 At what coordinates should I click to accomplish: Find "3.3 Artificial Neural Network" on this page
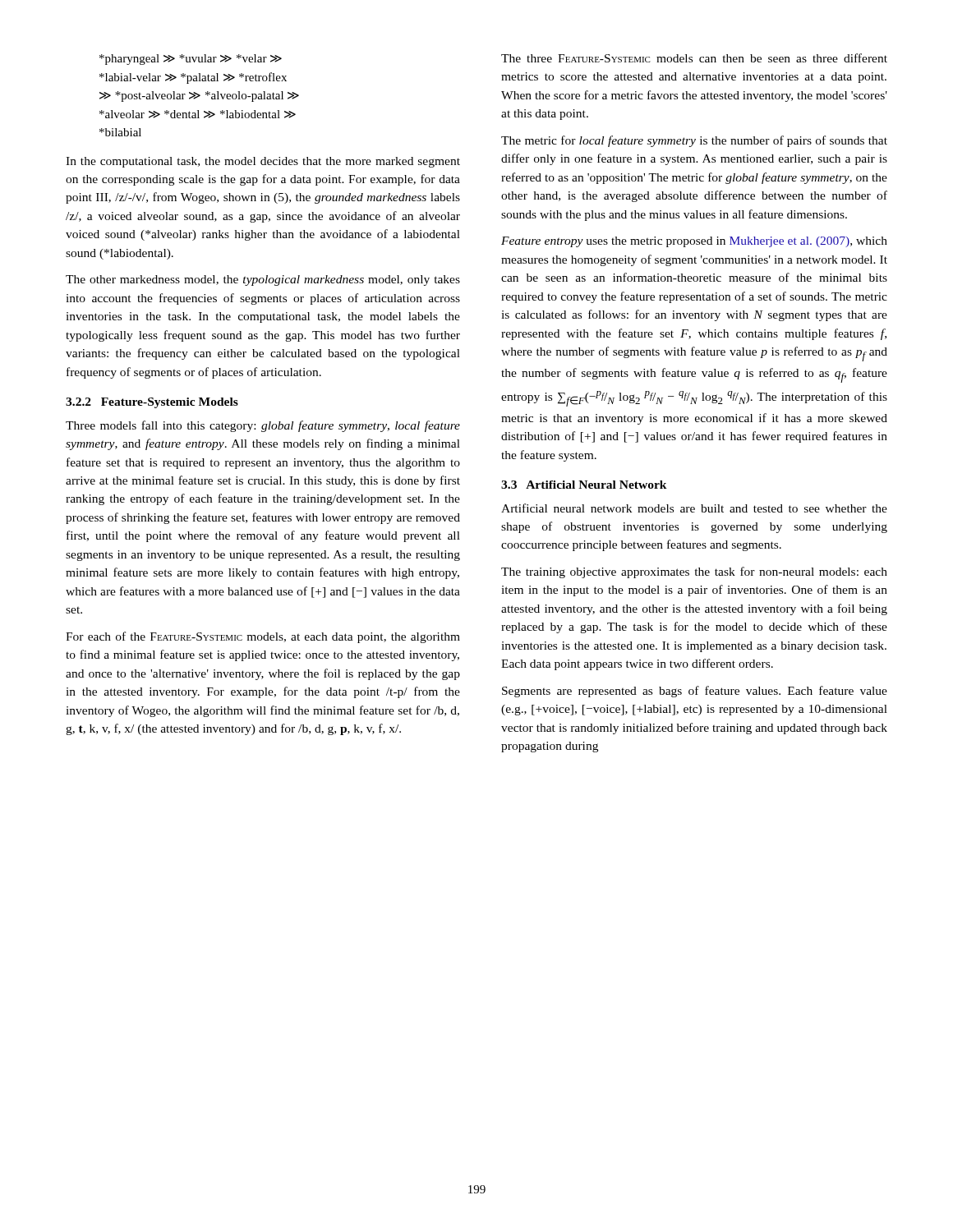(584, 484)
